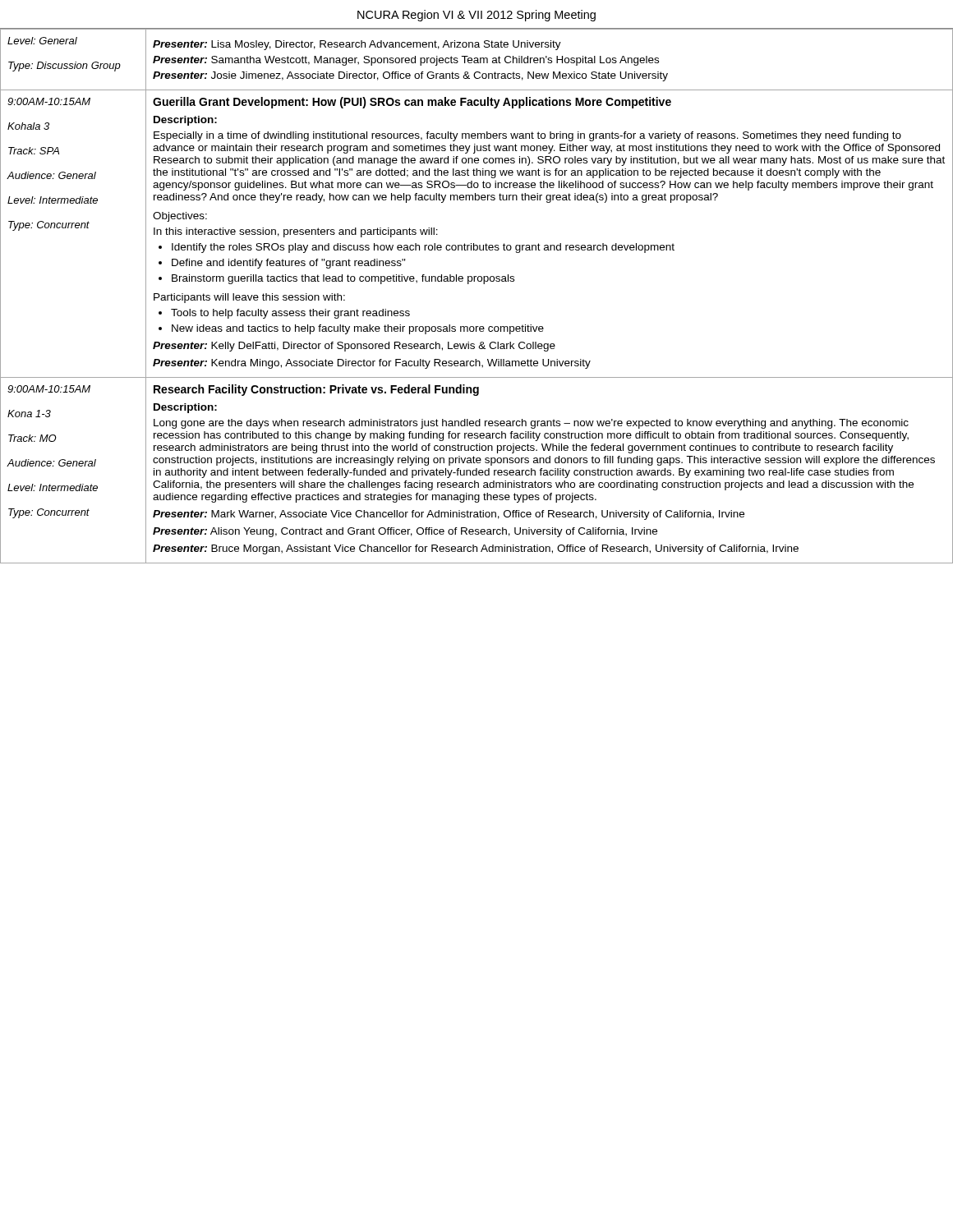
Task: Point to the block beginning "9:00AM-10:15AM Kona 1-3 Track: MO"
Action: point(53,451)
